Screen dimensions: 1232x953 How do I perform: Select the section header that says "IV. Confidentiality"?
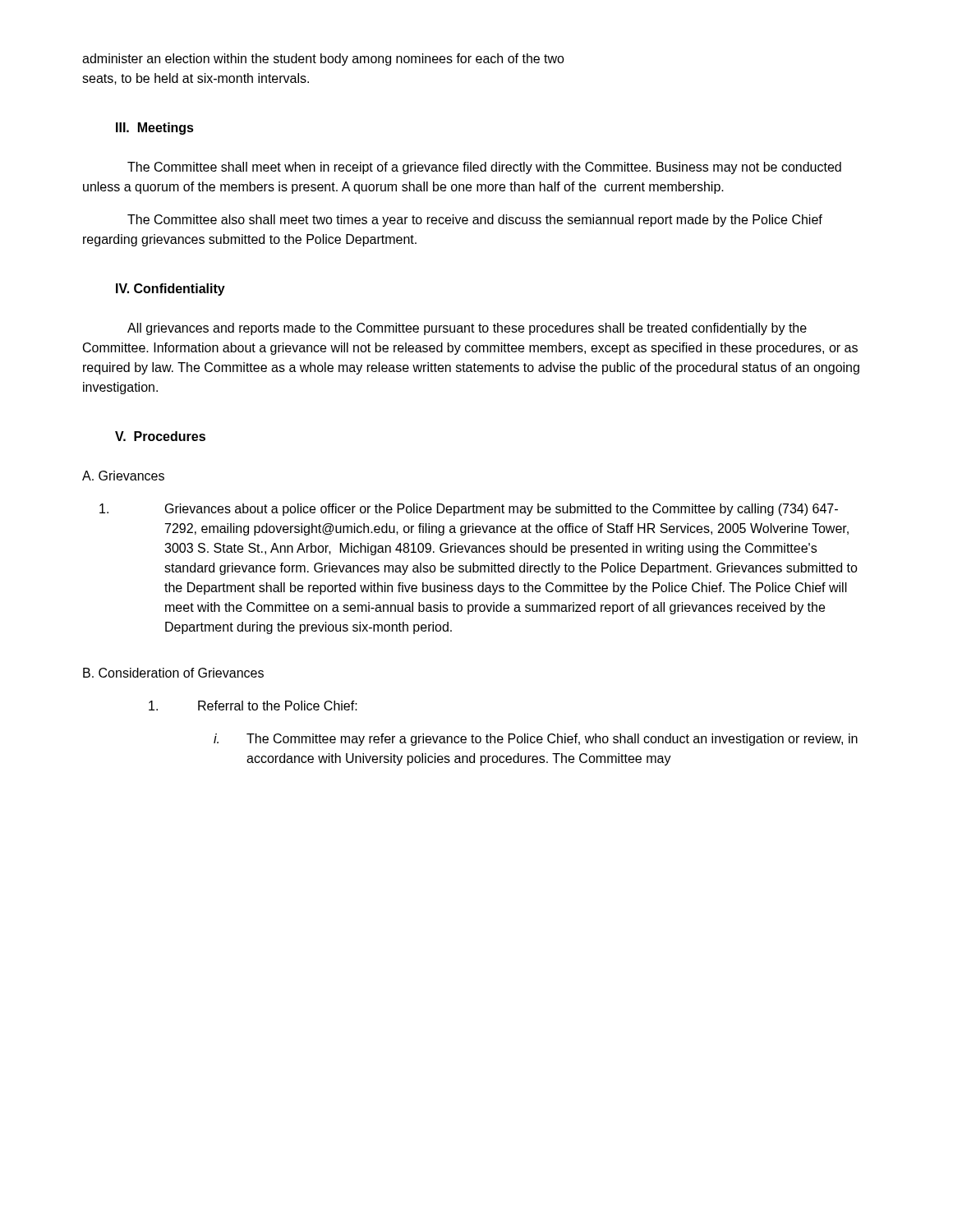(170, 289)
